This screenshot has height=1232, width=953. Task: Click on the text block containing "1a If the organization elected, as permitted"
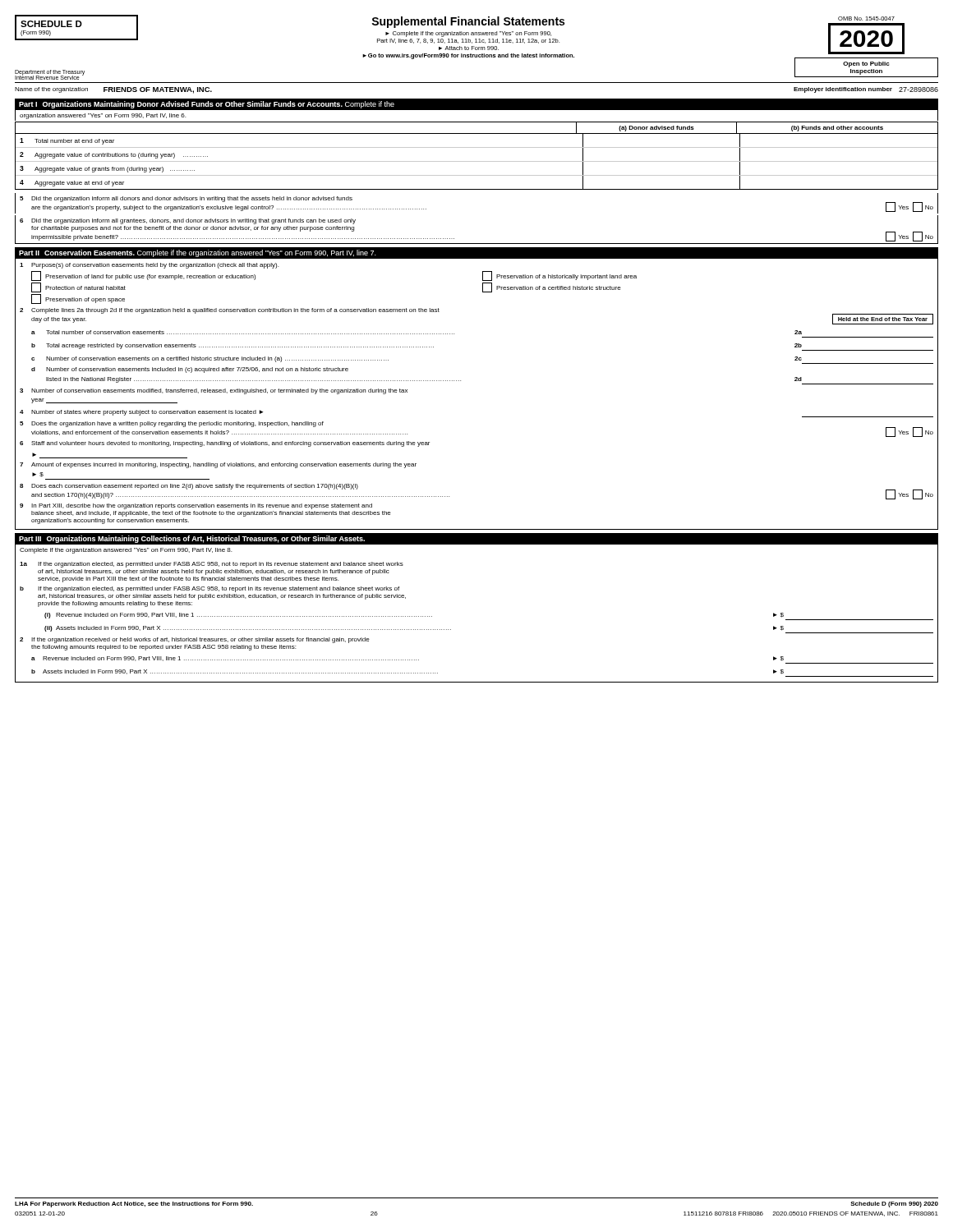[x=212, y=565]
